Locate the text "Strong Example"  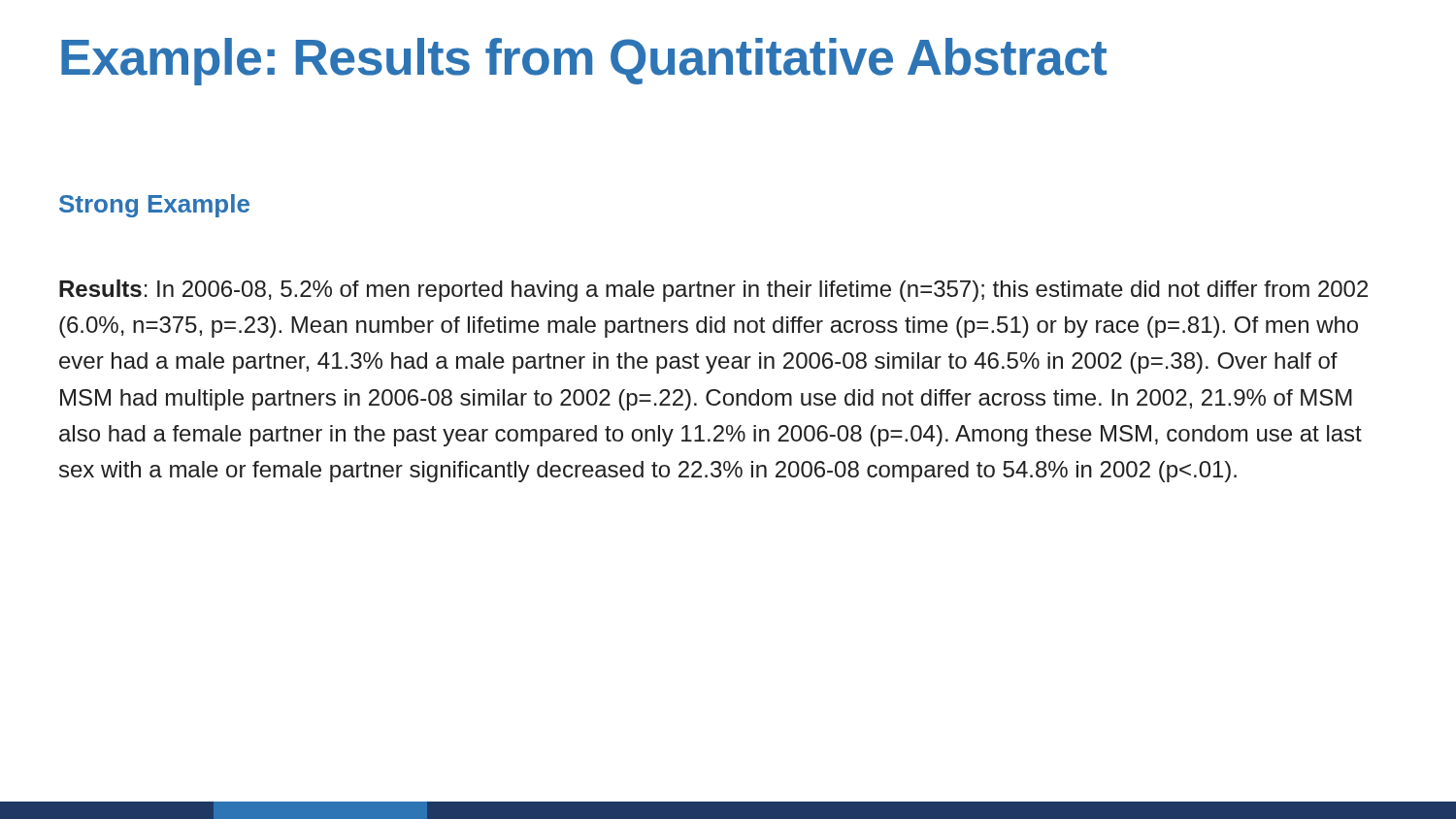coord(154,204)
